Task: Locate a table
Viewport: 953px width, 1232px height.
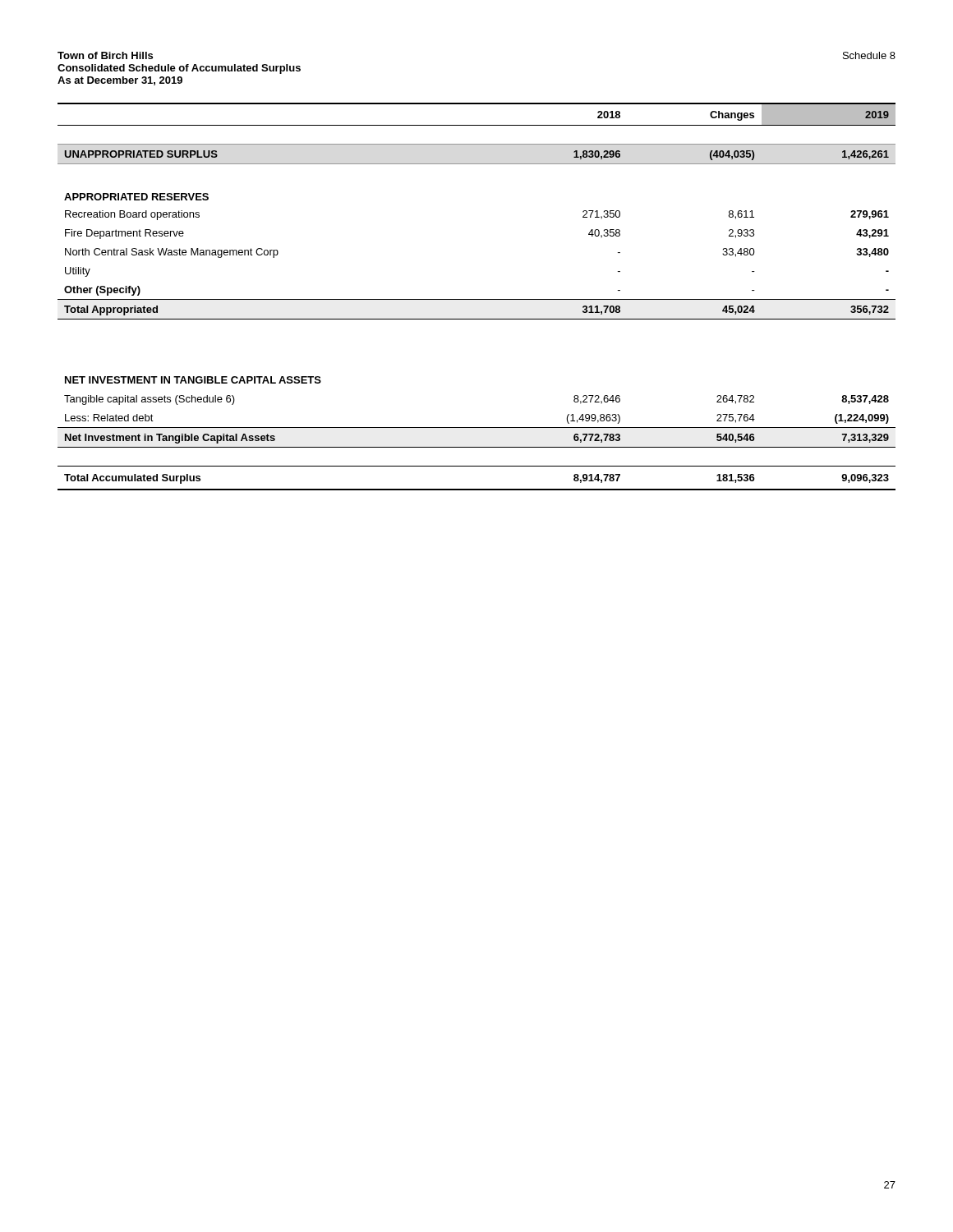Action: coord(476,296)
